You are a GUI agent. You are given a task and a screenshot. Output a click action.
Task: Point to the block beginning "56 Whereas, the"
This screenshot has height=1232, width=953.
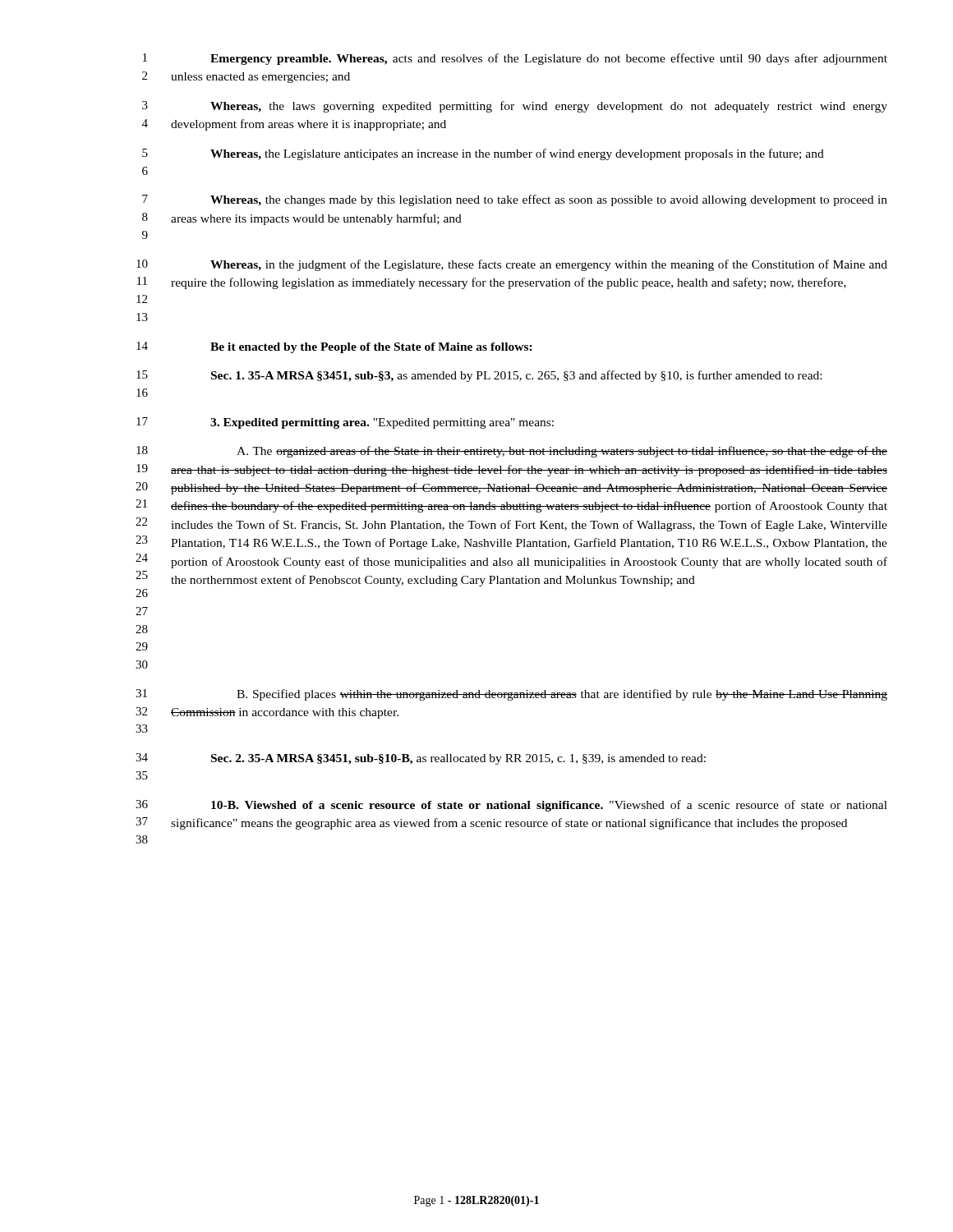tap(493, 162)
